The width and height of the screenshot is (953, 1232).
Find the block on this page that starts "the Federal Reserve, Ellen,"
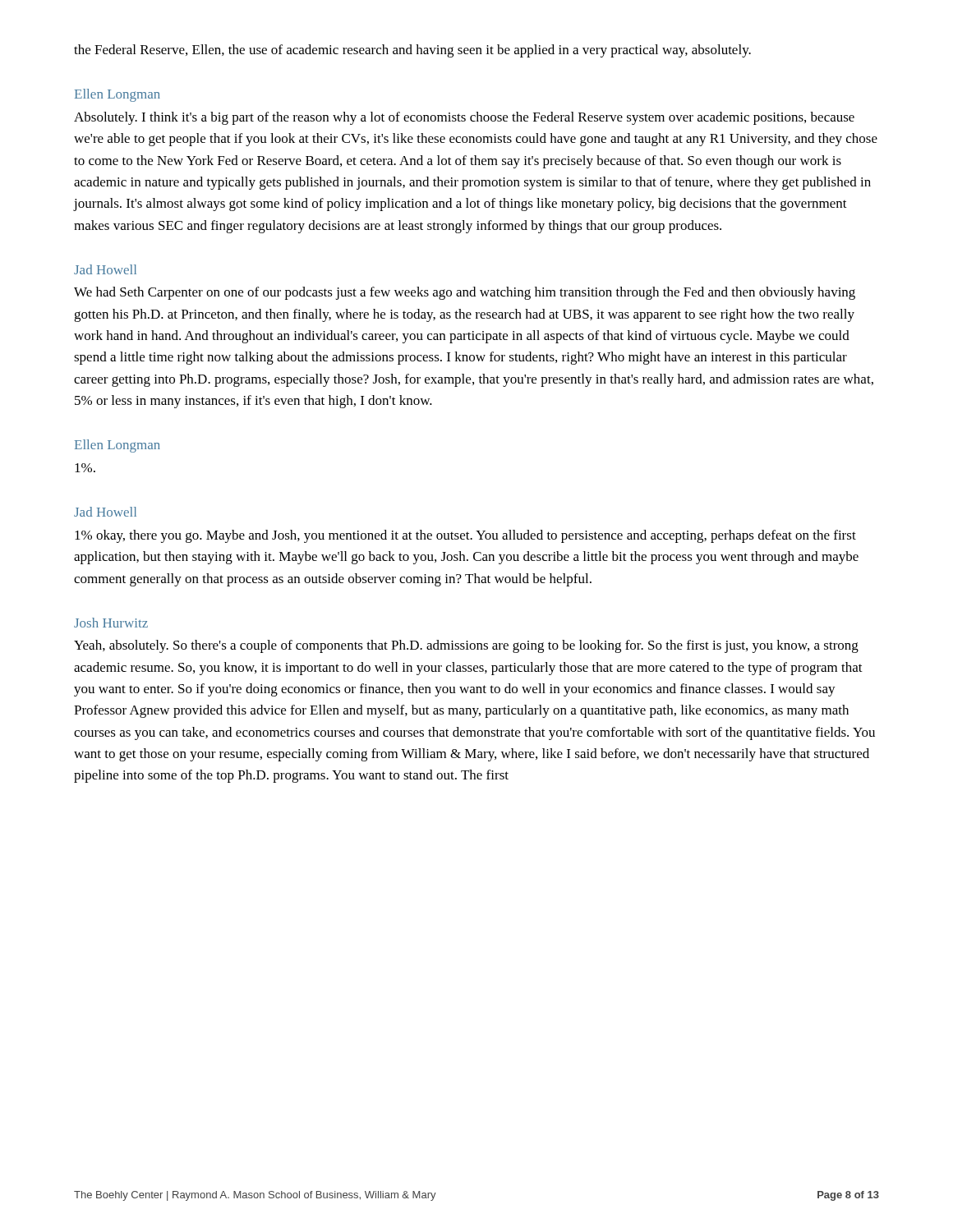pyautogui.click(x=413, y=50)
